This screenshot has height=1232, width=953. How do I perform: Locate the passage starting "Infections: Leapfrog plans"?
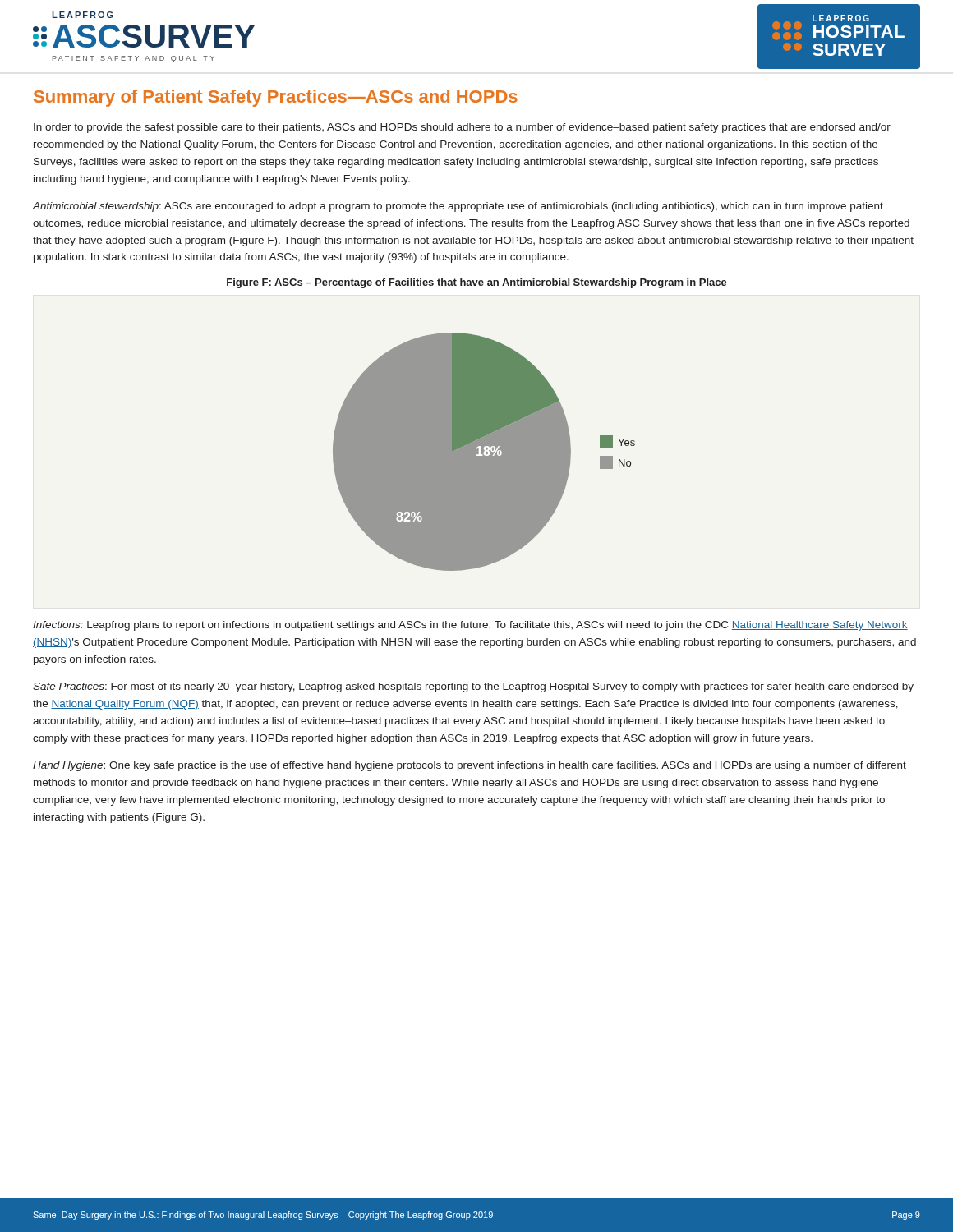point(475,642)
